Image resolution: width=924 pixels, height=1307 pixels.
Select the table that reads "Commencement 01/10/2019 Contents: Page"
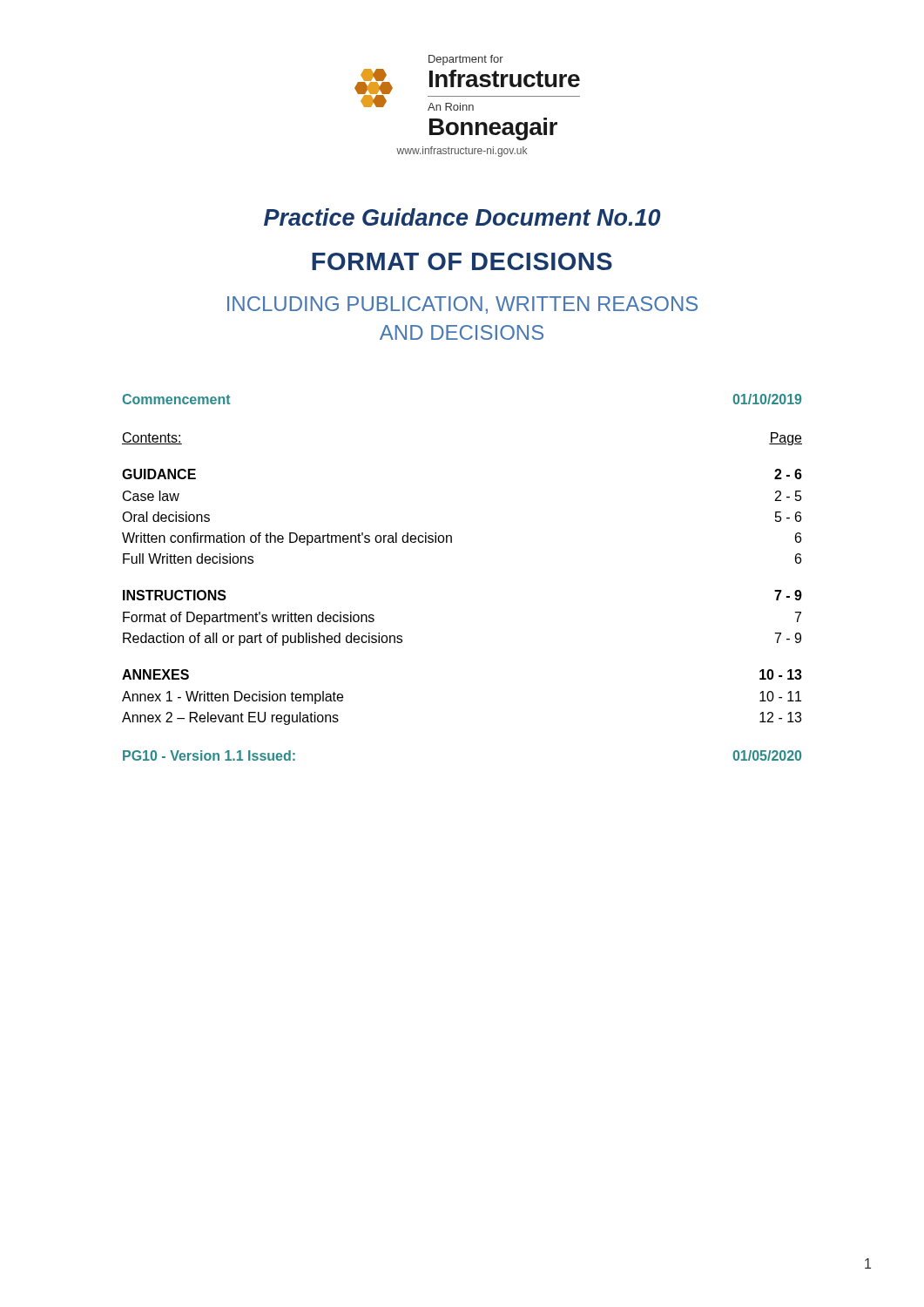pyautogui.click(x=462, y=578)
